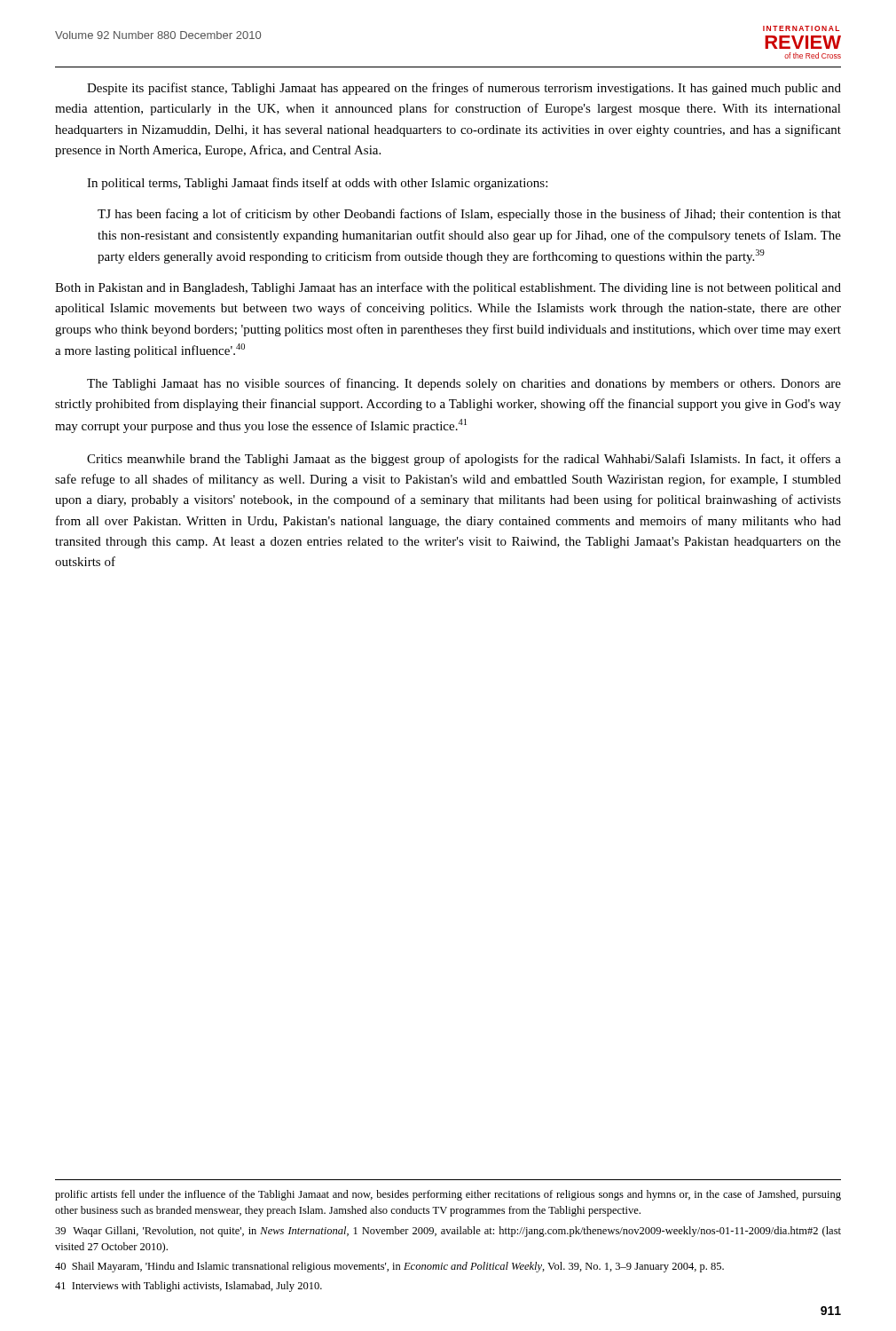Viewport: 896px width, 1331px height.
Task: Locate the block of text that opens with "The Tablighi Jamaat has"
Action: click(448, 404)
